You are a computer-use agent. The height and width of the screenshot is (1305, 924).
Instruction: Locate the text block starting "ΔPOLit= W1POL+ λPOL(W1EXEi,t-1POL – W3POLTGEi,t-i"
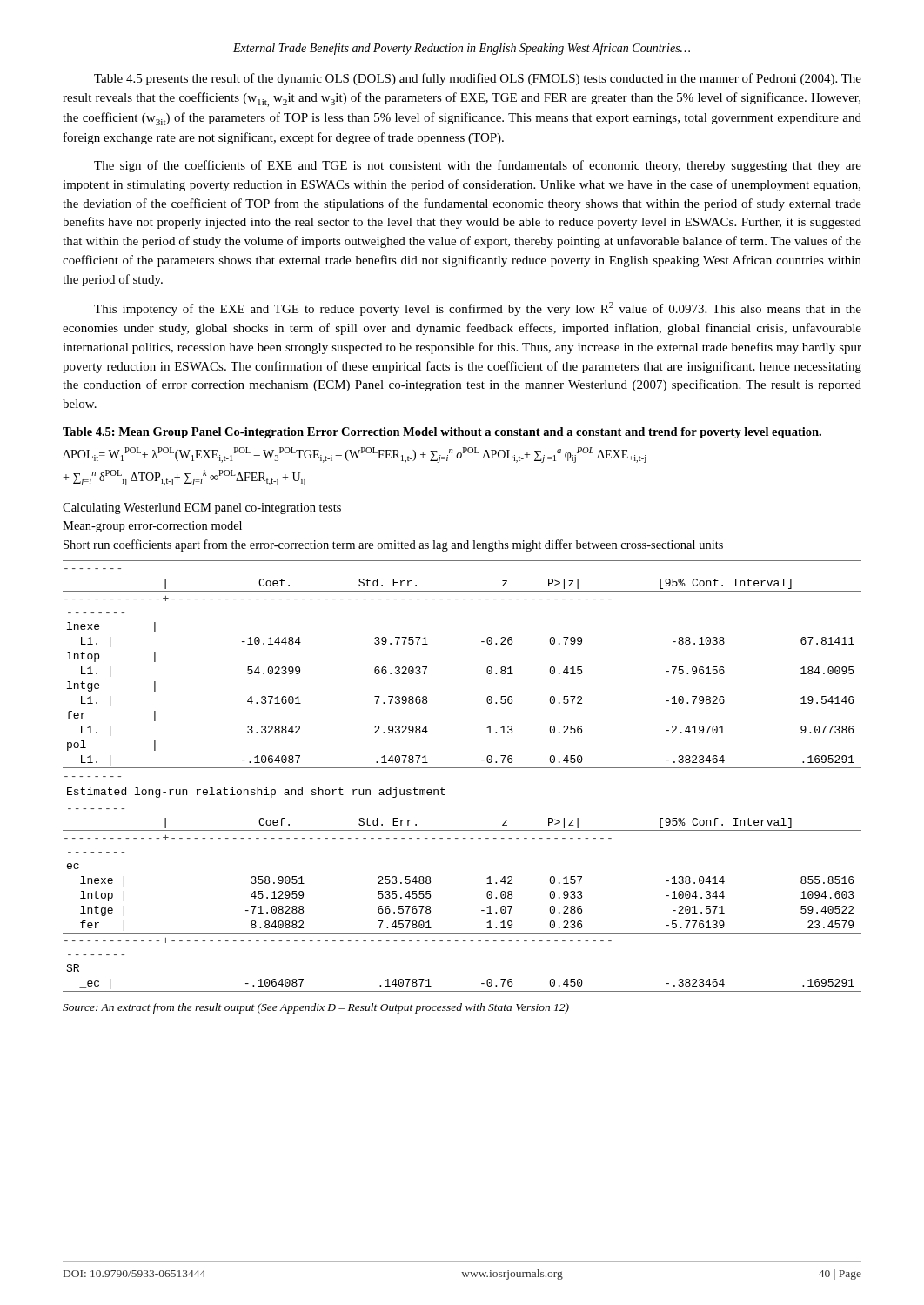pyautogui.click(x=355, y=466)
